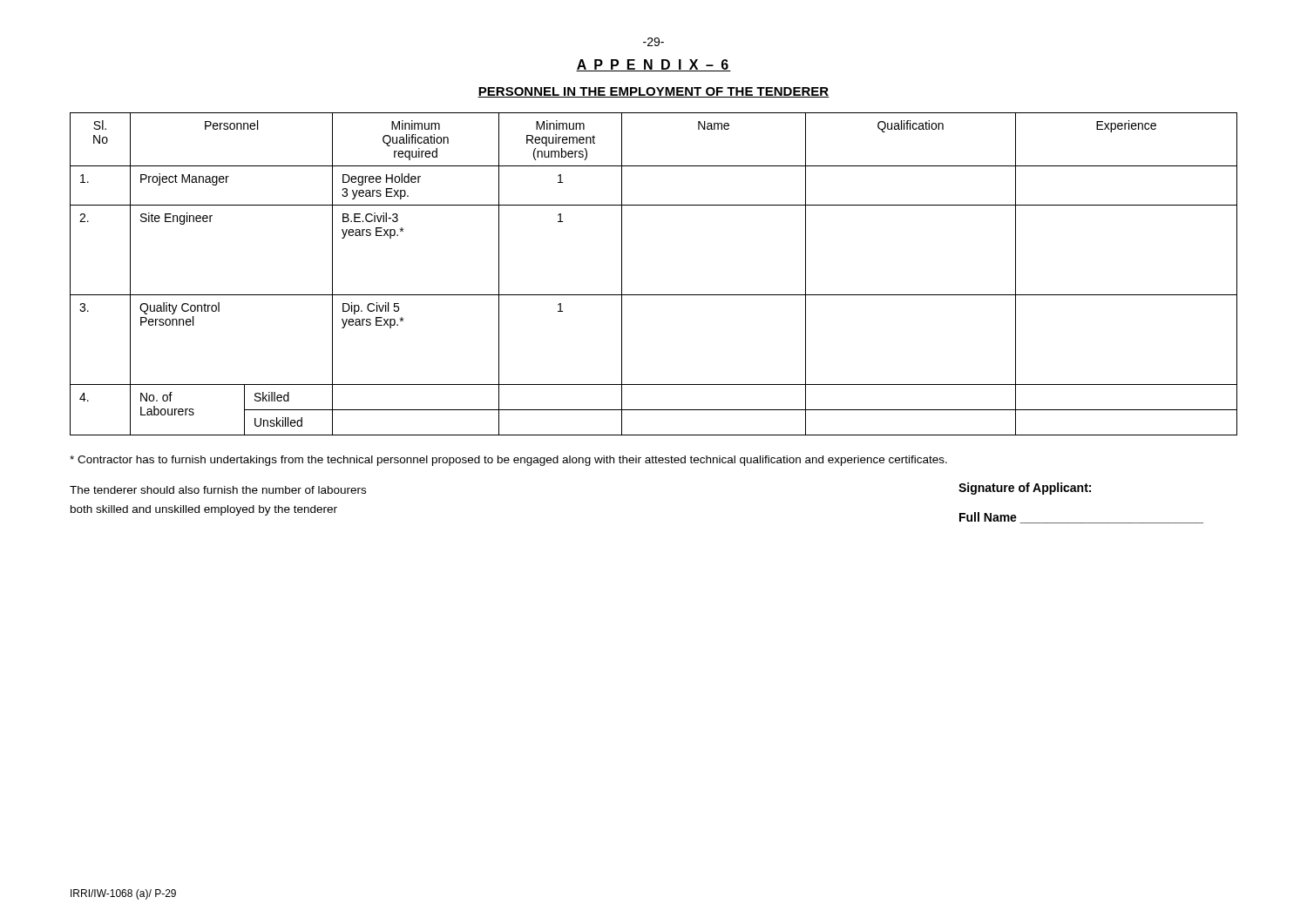Image resolution: width=1307 pixels, height=924 pixels.
Task: Locate the text block starting "Full Name ___________________________"
Action: coord(1081,517)
